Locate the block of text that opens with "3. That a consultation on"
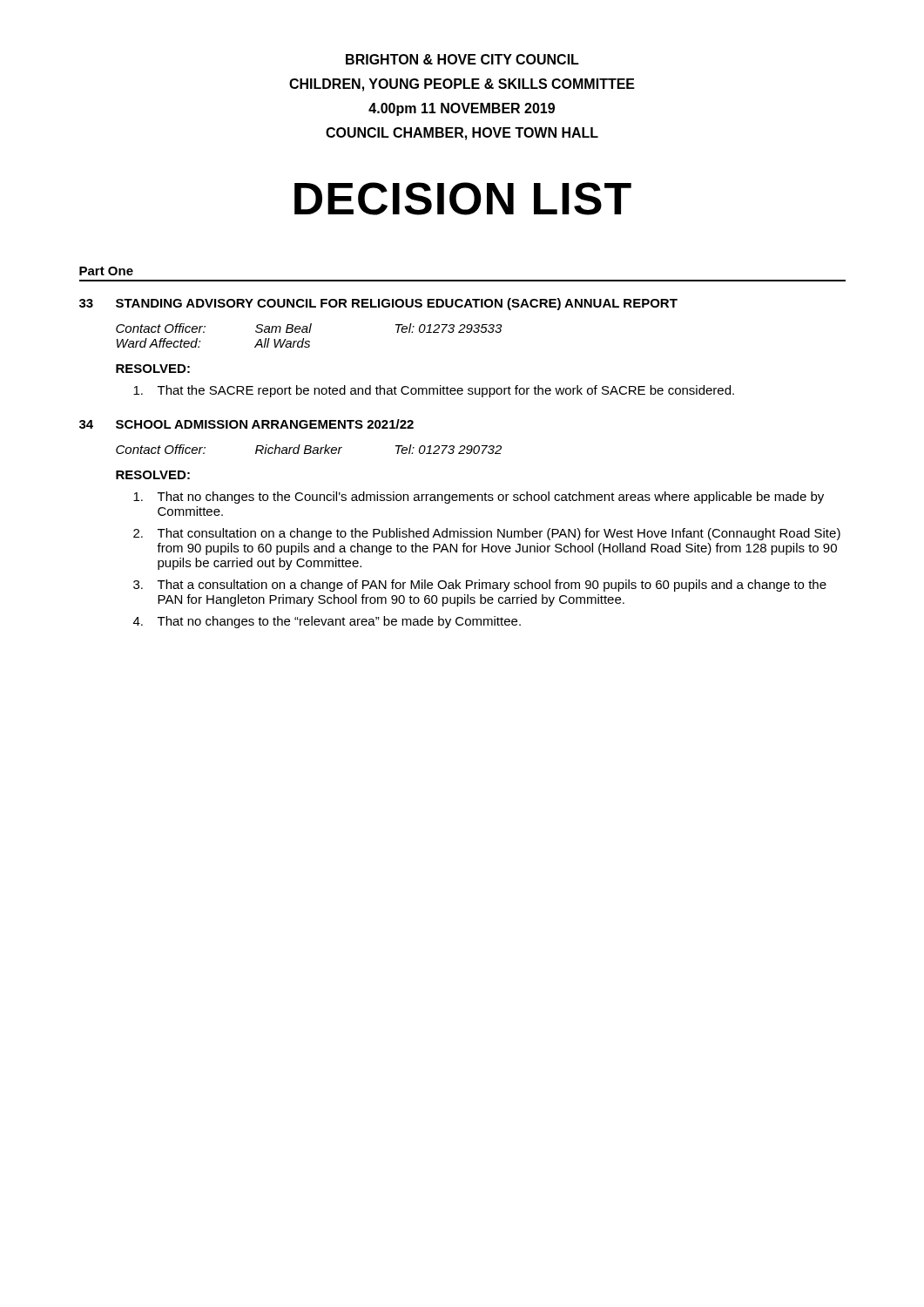The width and height of the screenshot is (924, 1307). (489, 592)
